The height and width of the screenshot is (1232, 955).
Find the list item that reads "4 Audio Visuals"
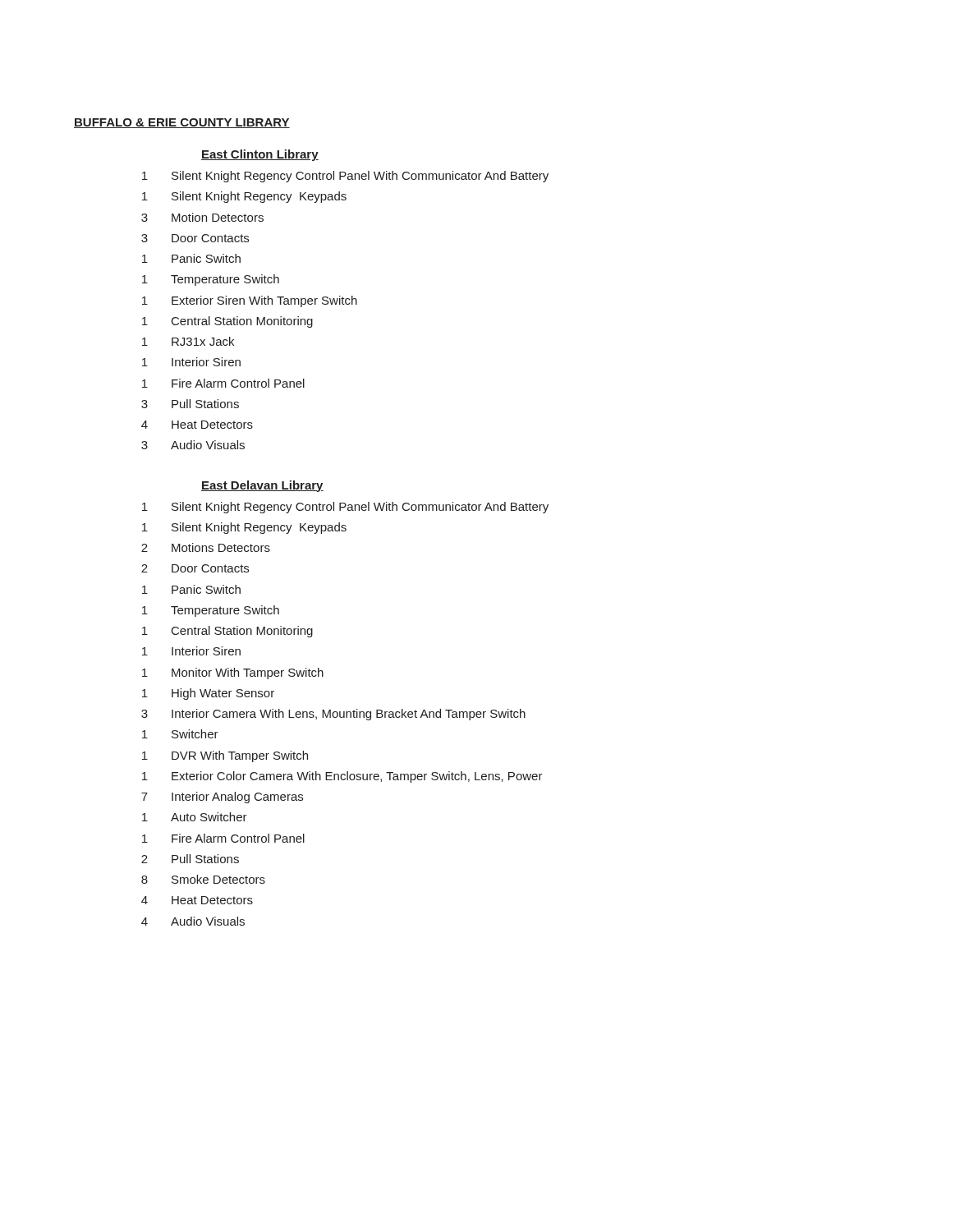tap(160, 921)
